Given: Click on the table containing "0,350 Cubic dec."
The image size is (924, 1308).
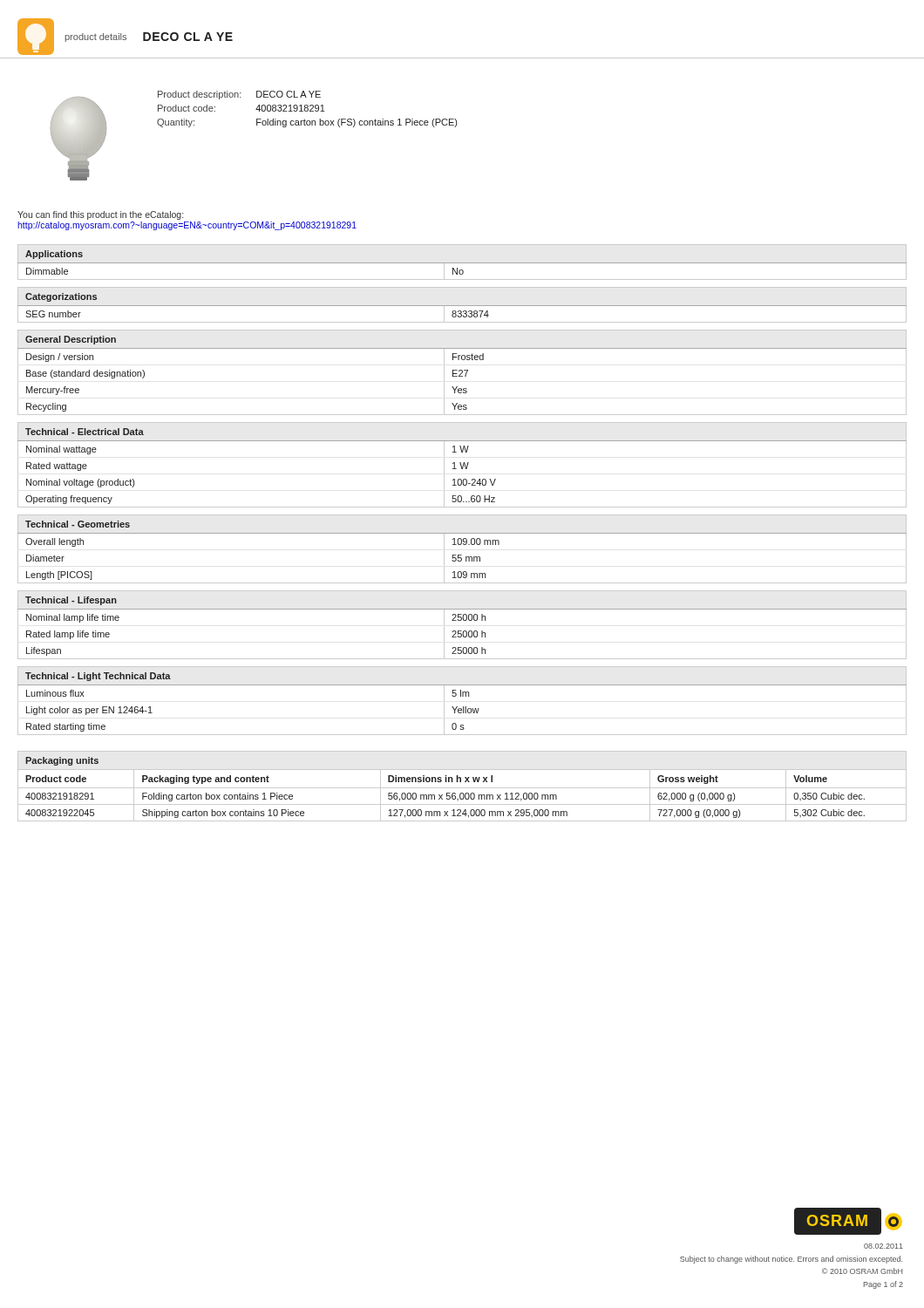Looking at the screenshot, I should click(462, 786).
